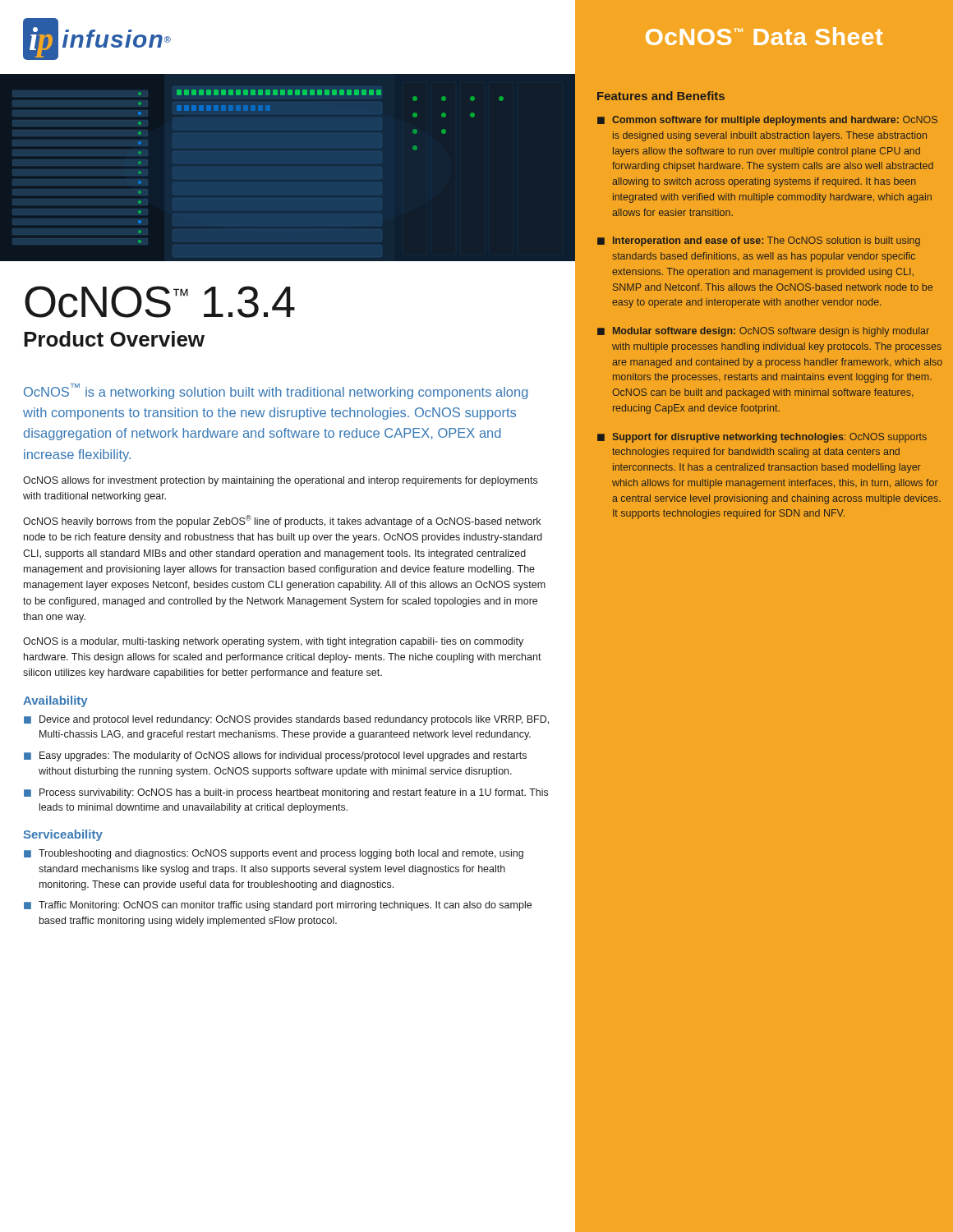Click the passage that begins "■ Interoperation and ease of use:"
The width and height of the screenshot is (953, 1232).
click(771, 272)
